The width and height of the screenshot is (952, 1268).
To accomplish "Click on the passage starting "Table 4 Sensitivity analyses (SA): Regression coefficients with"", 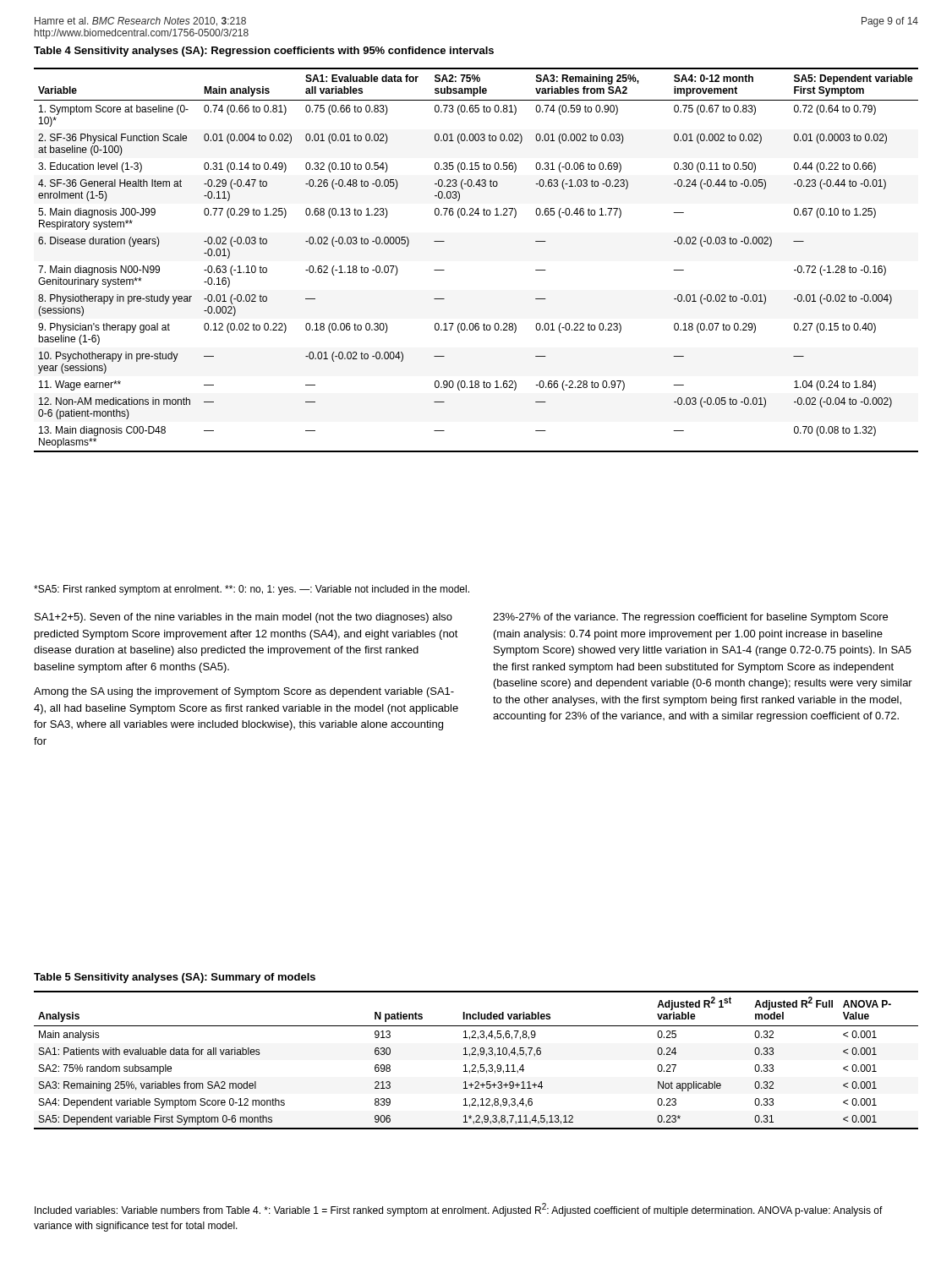I will (264, 50).
